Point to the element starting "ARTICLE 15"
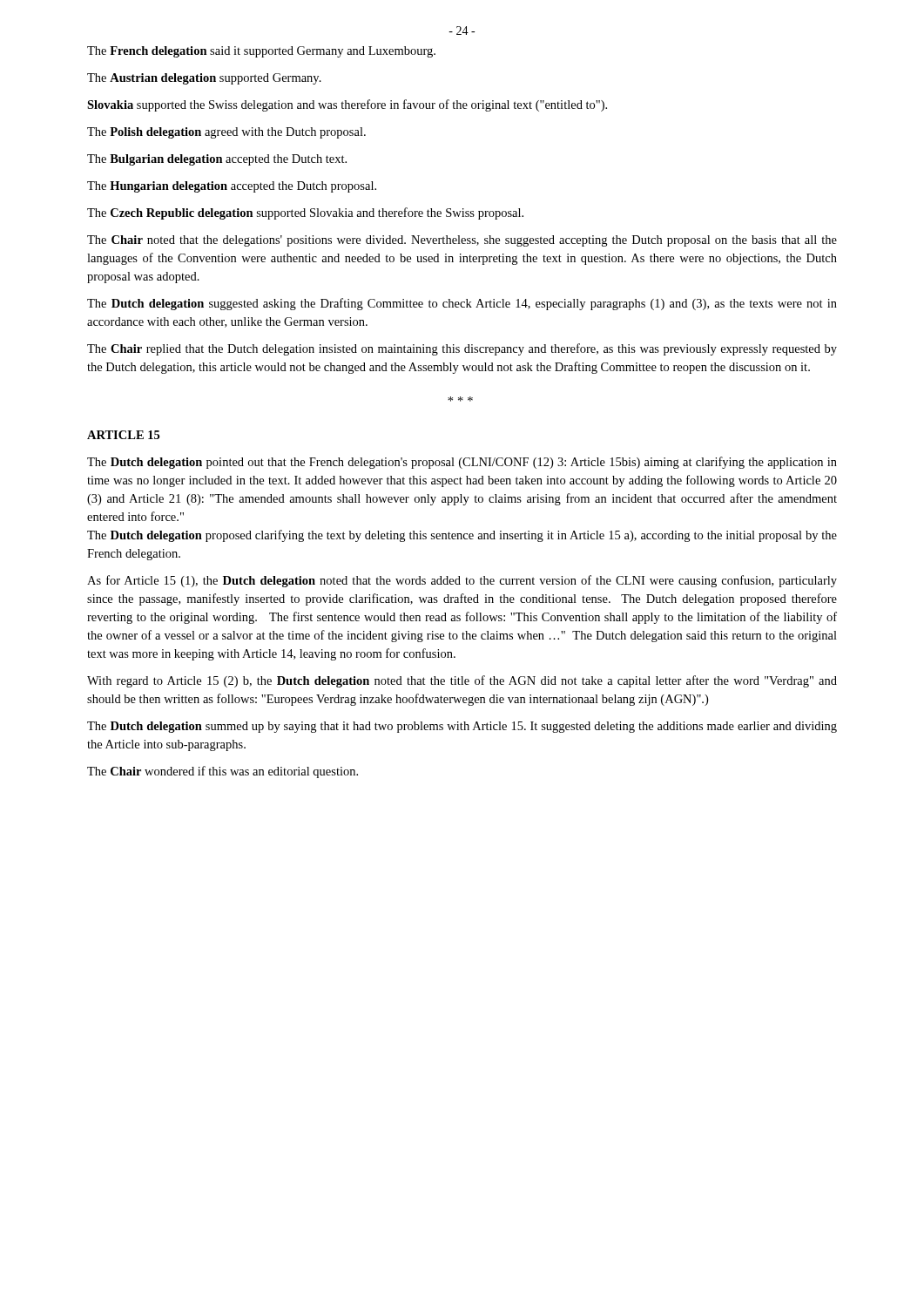 124,435
